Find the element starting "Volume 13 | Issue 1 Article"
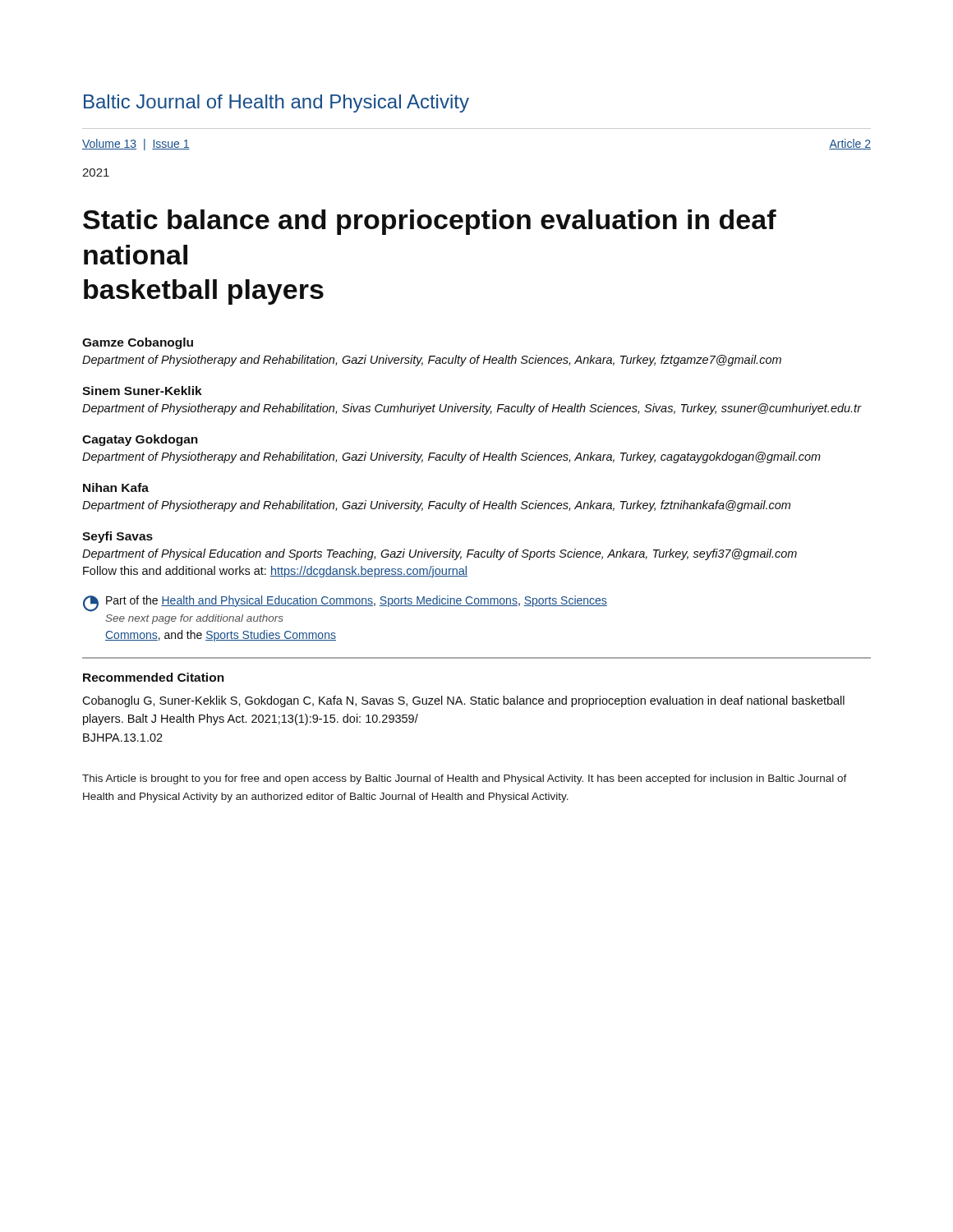This screenshot has width=953, height=1232. (x=144, y=144)
